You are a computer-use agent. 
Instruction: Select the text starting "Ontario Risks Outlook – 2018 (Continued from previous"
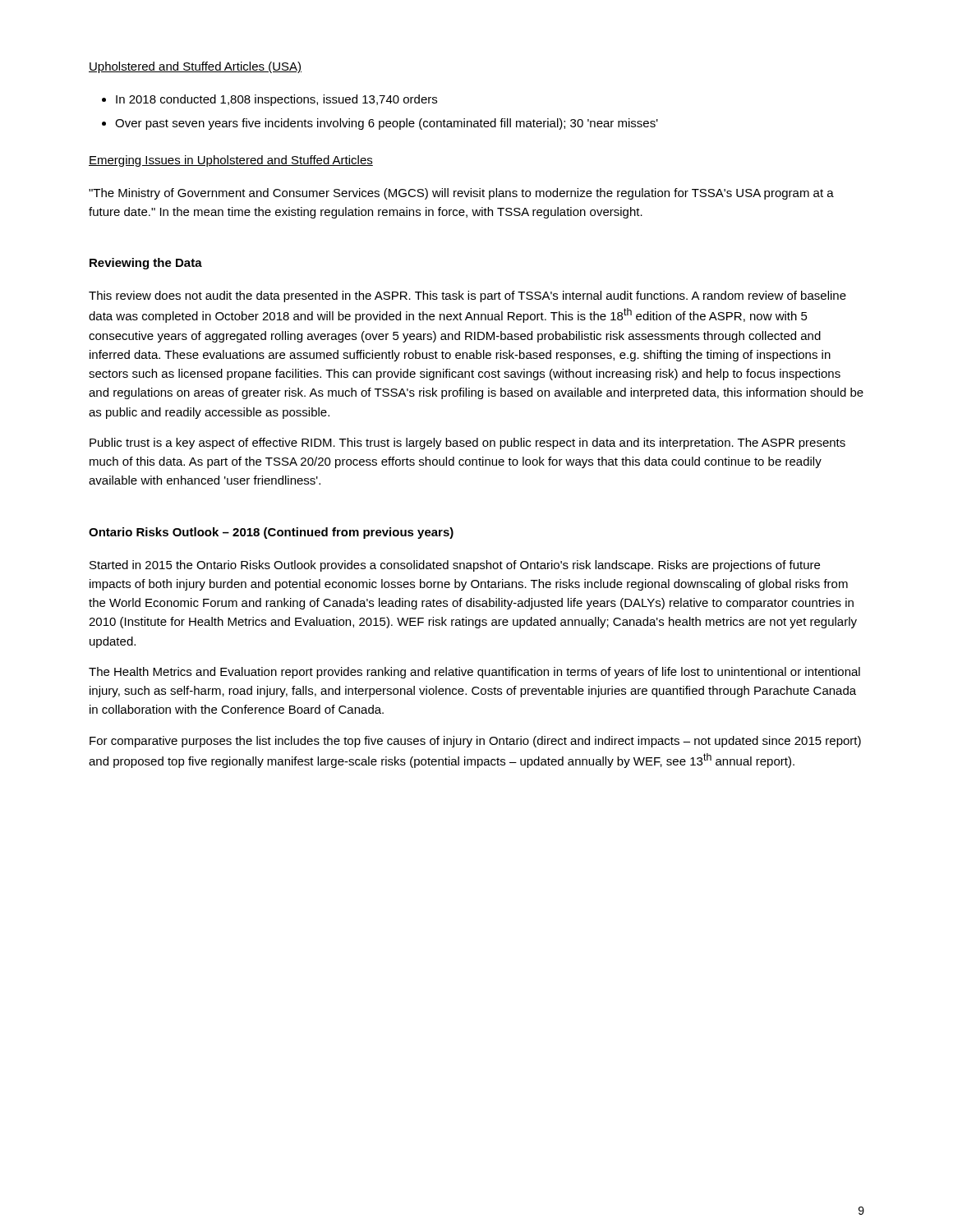tap(271, 531)
